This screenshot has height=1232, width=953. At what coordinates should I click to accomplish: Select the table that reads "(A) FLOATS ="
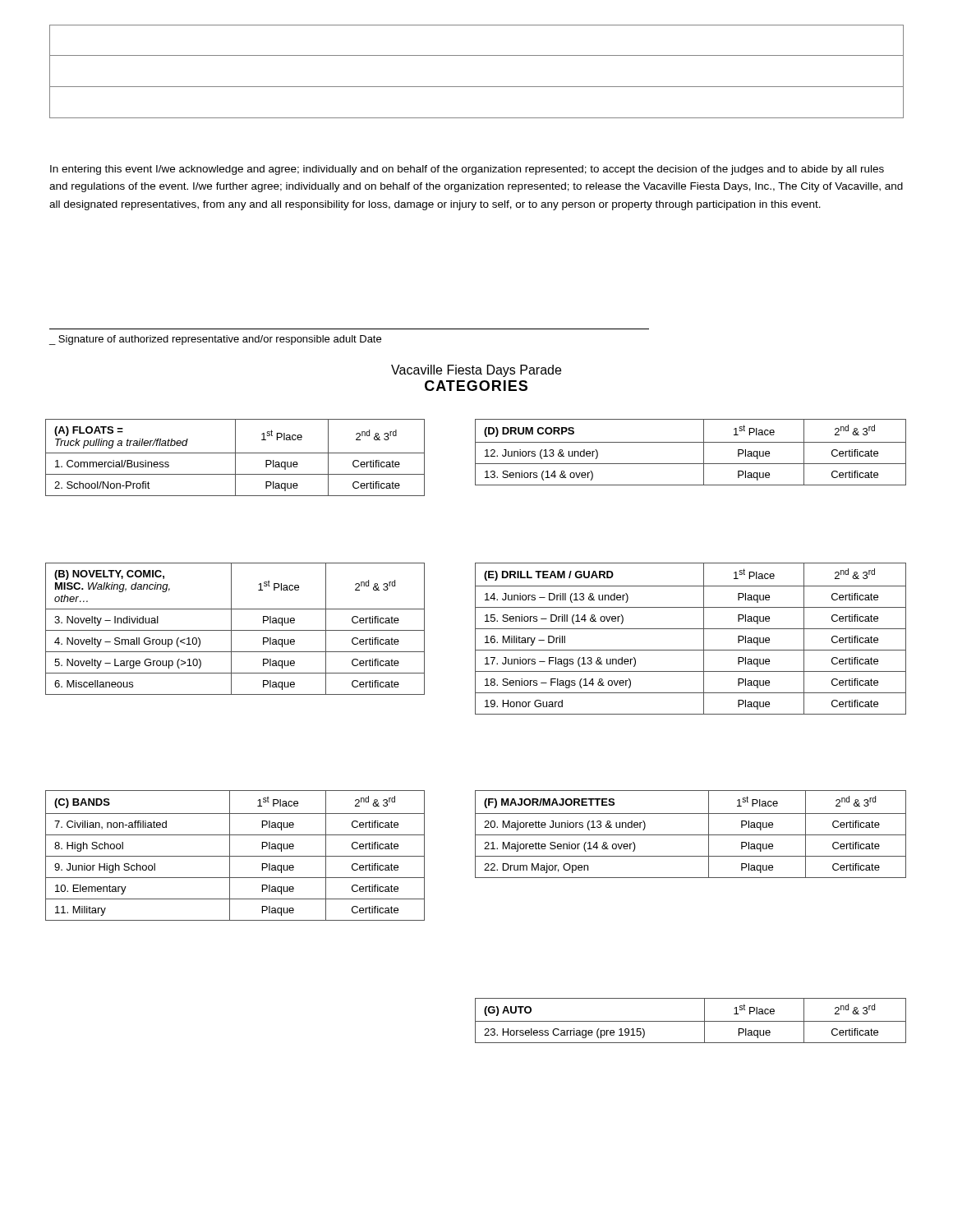(x=246, y=465)
